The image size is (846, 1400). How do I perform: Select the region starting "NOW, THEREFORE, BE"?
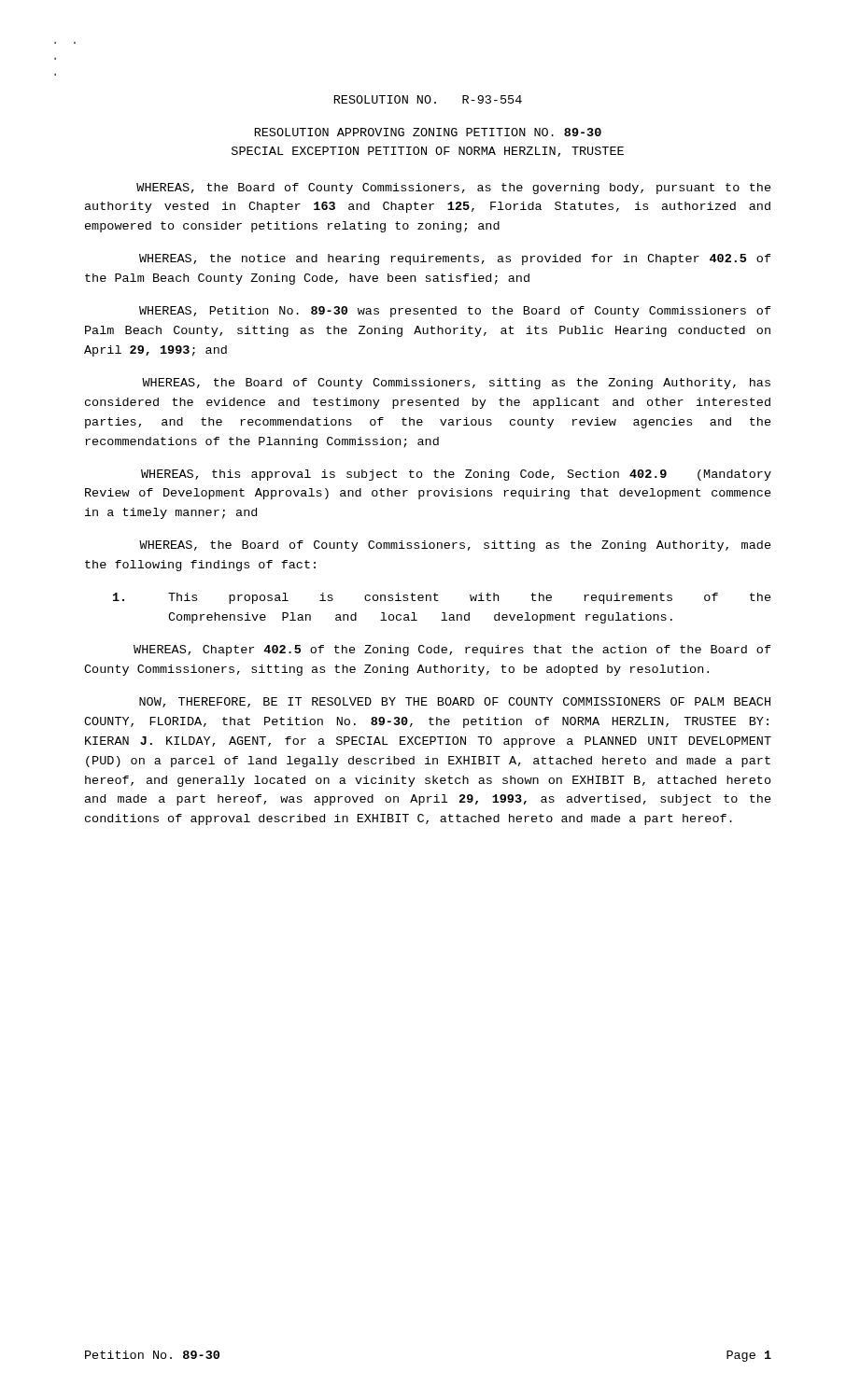[x=428, y=761]
